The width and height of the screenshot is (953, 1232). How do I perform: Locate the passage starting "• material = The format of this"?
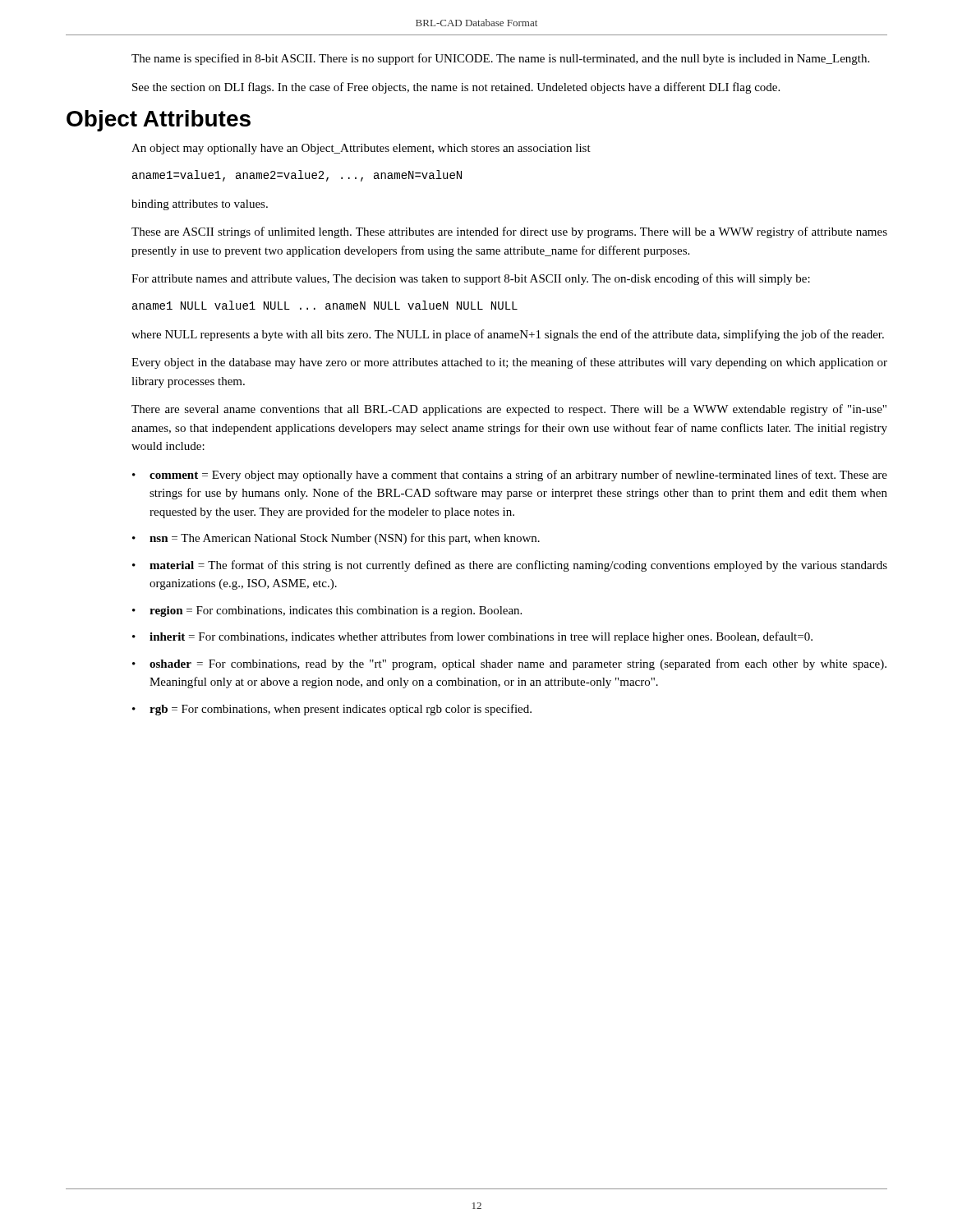coord(509,574)
